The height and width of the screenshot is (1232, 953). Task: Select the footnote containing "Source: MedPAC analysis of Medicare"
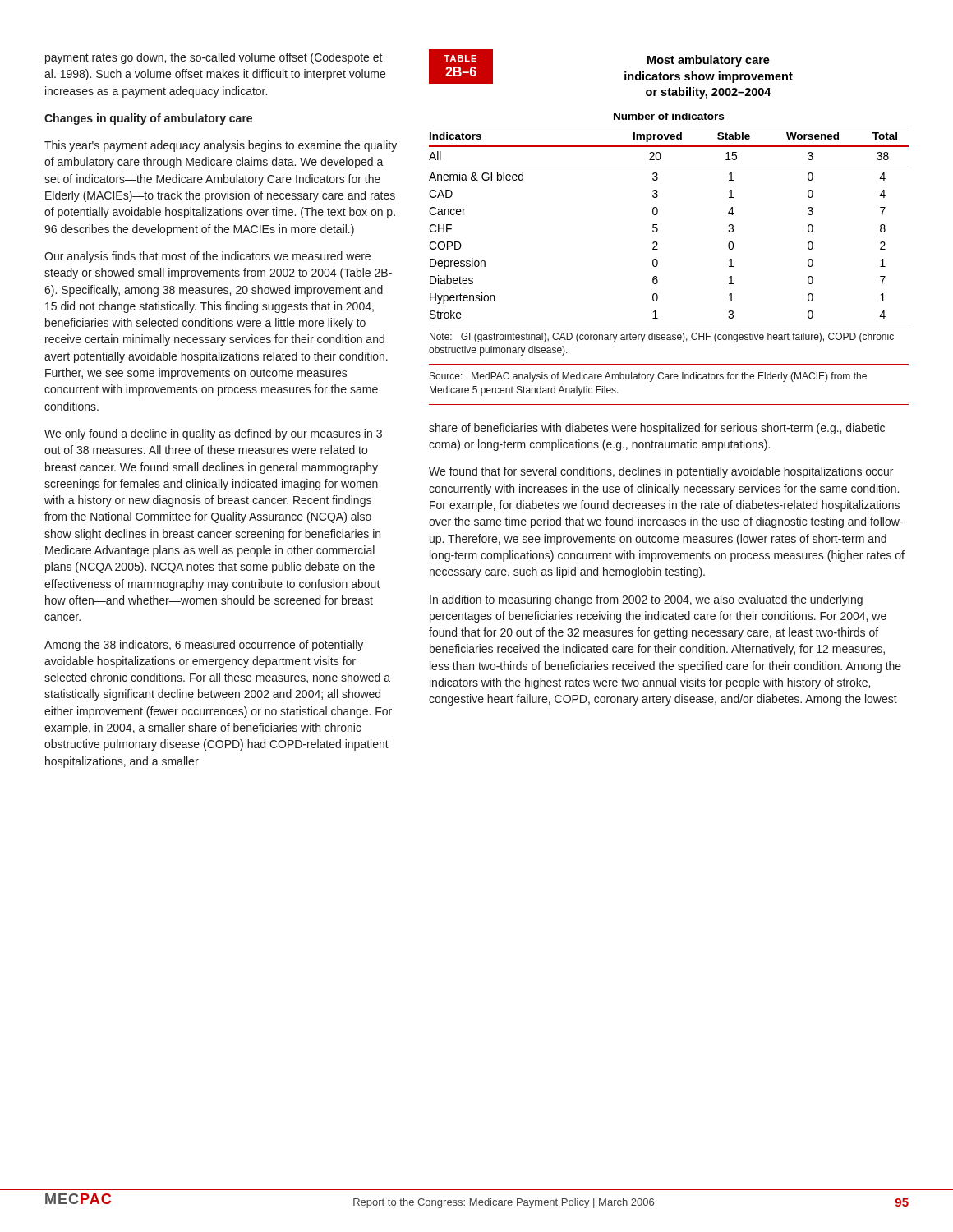click(648, 383)
